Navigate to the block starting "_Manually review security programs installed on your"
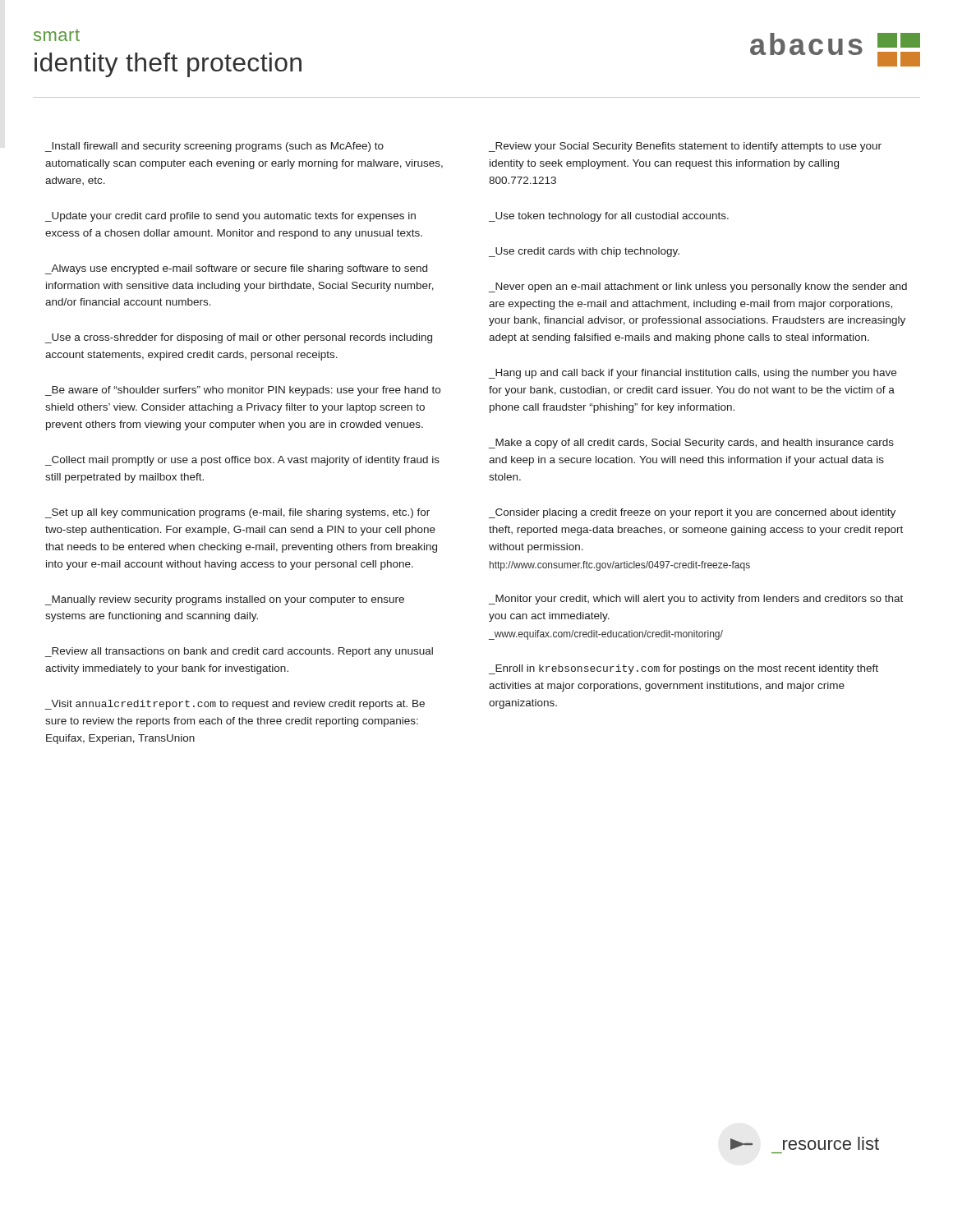Viewport: 953px width, 1232px height. click(x=225, y=607)
